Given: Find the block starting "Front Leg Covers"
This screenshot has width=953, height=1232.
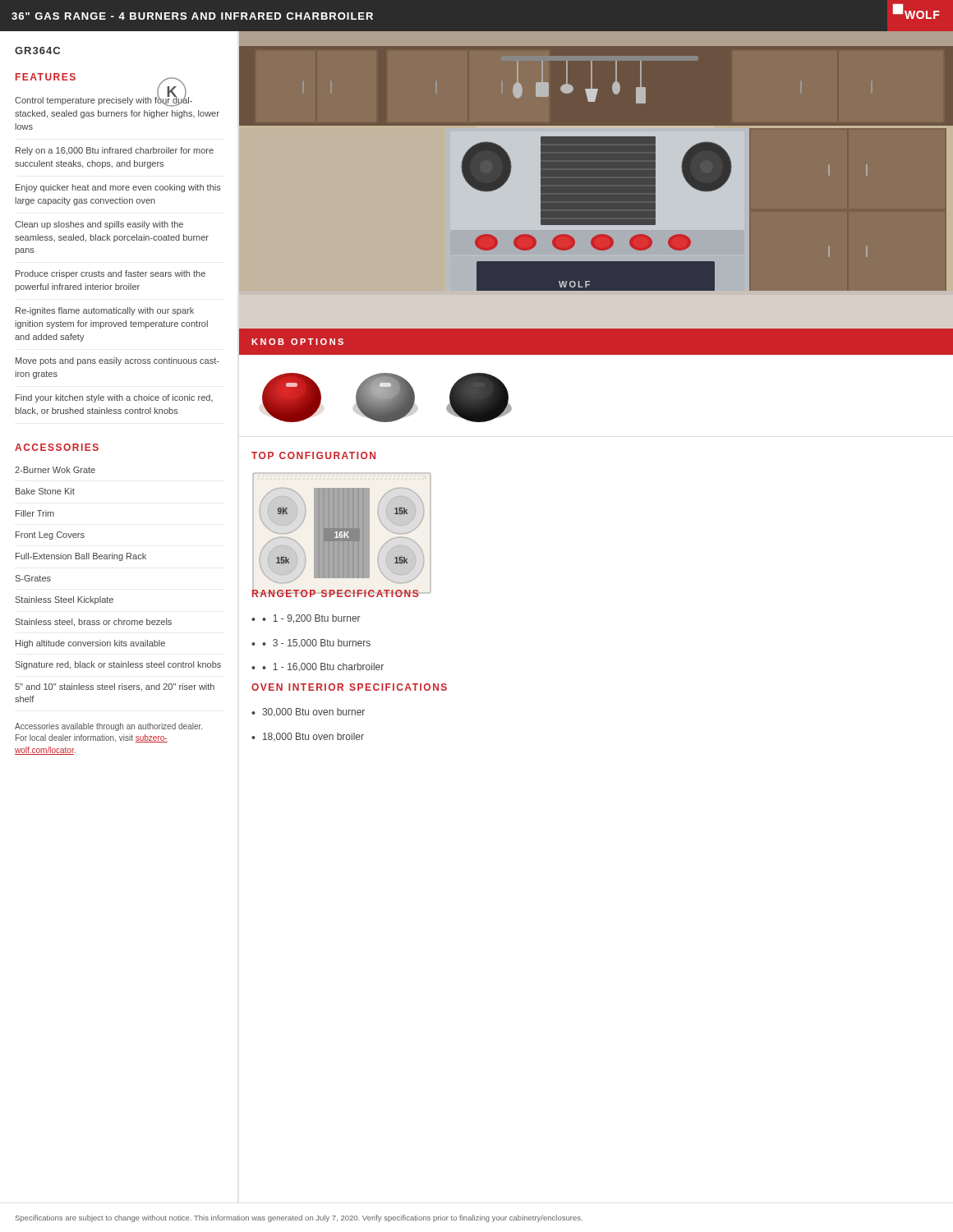Looking at the screenshot, I should click(50, 535).
